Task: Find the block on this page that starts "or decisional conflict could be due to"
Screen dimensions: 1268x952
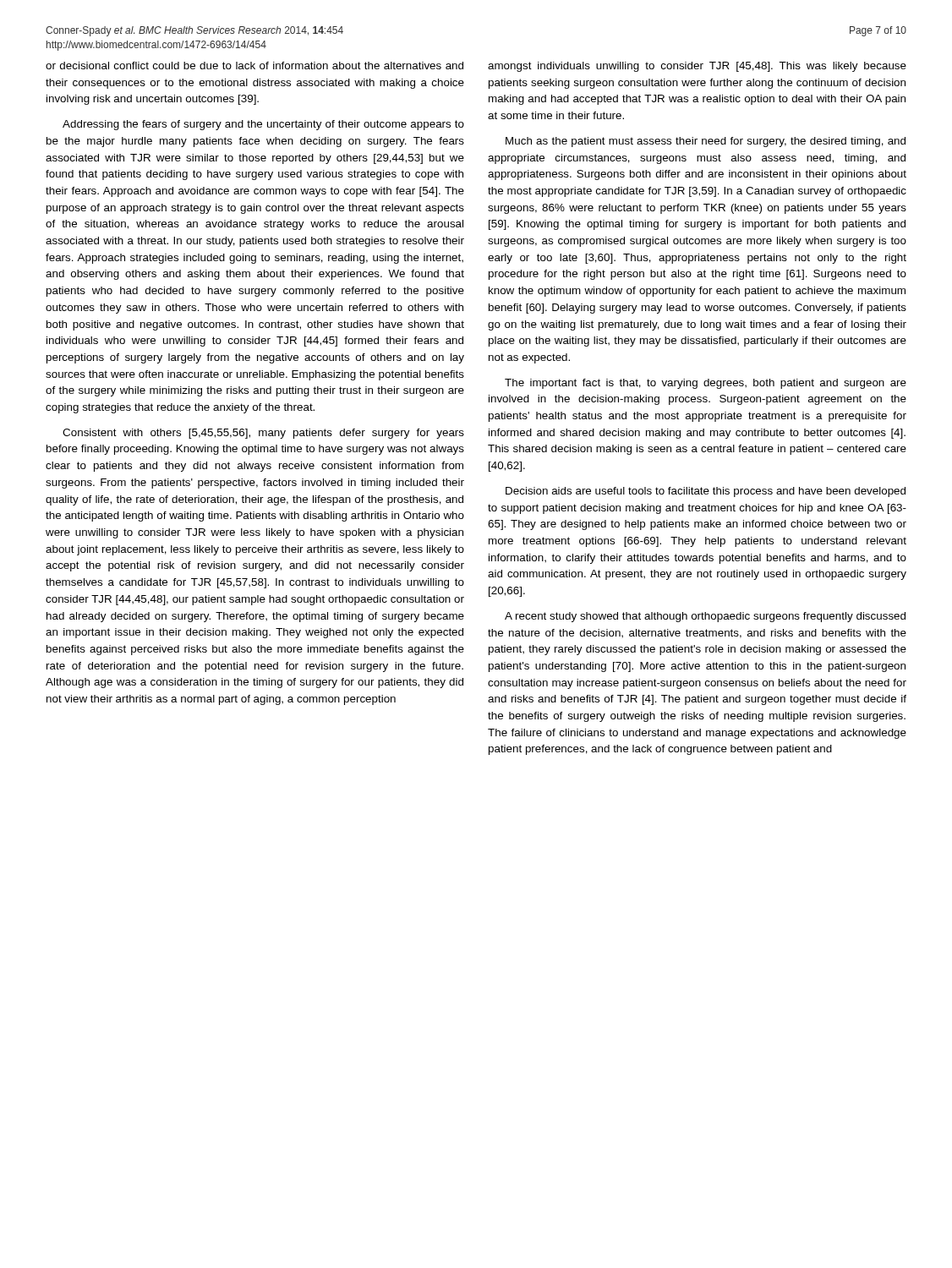Action: 255,382
